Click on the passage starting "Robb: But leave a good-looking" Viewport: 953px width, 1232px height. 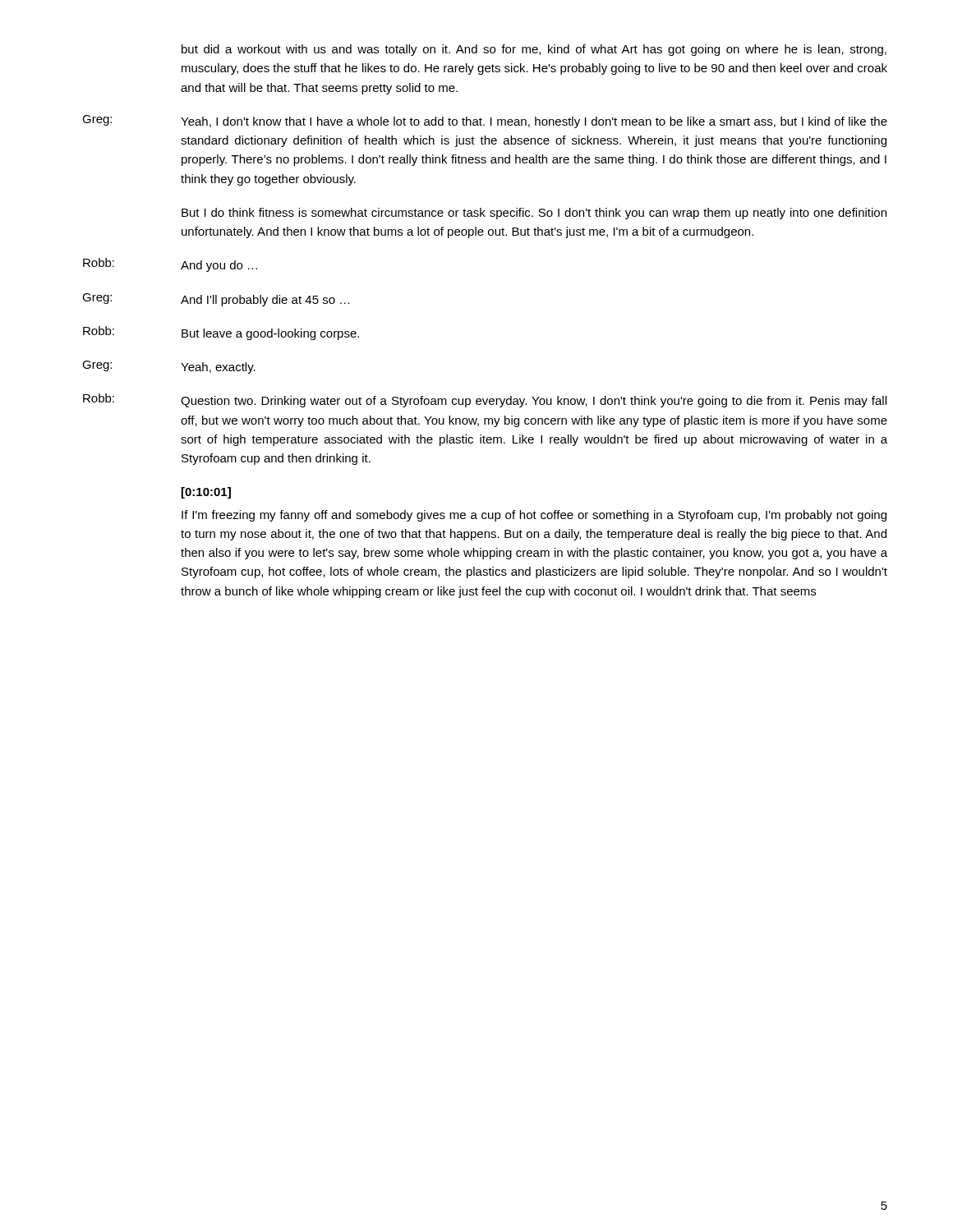coord(221,333)
